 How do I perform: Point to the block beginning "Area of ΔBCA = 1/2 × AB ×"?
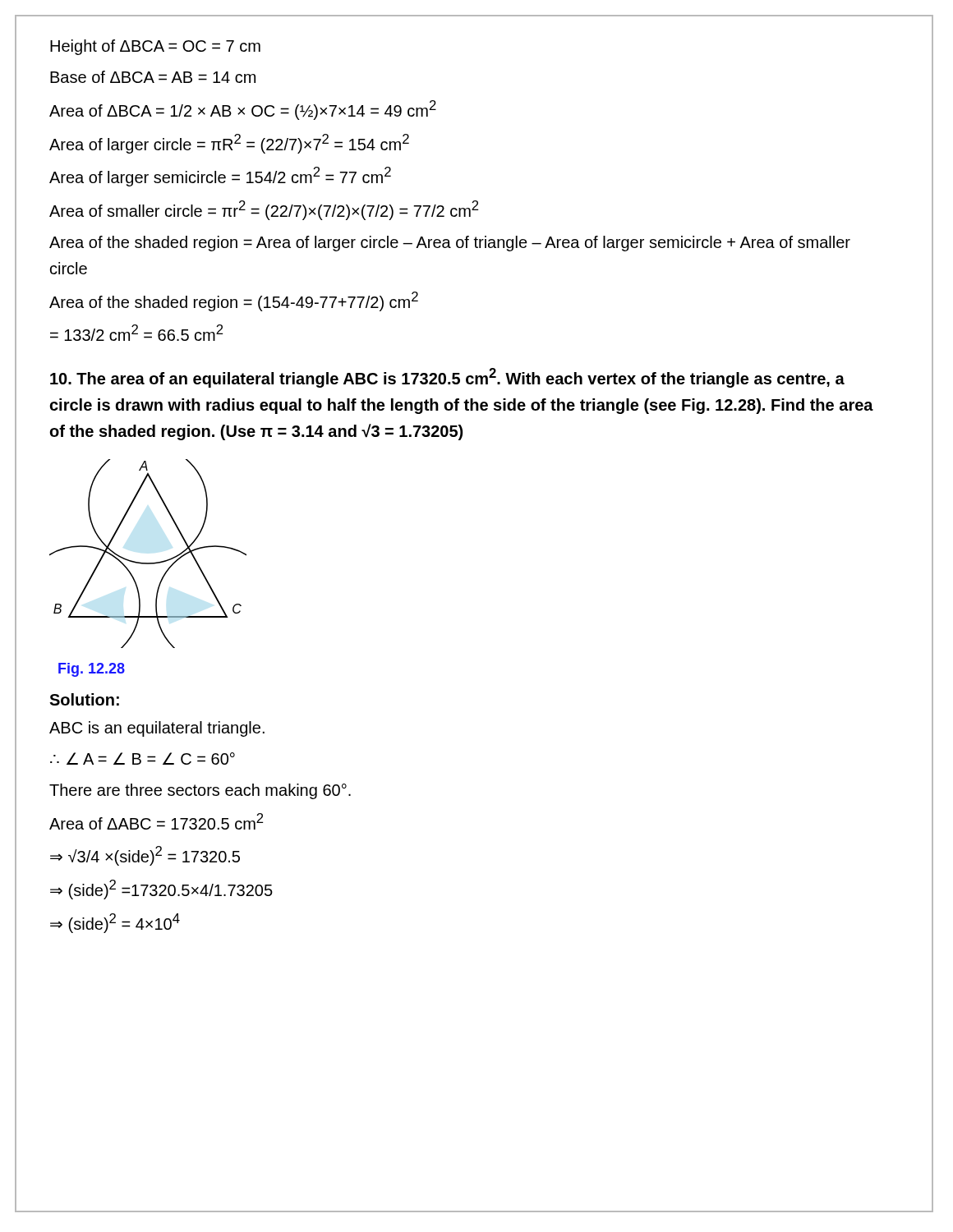coord(243,109)
